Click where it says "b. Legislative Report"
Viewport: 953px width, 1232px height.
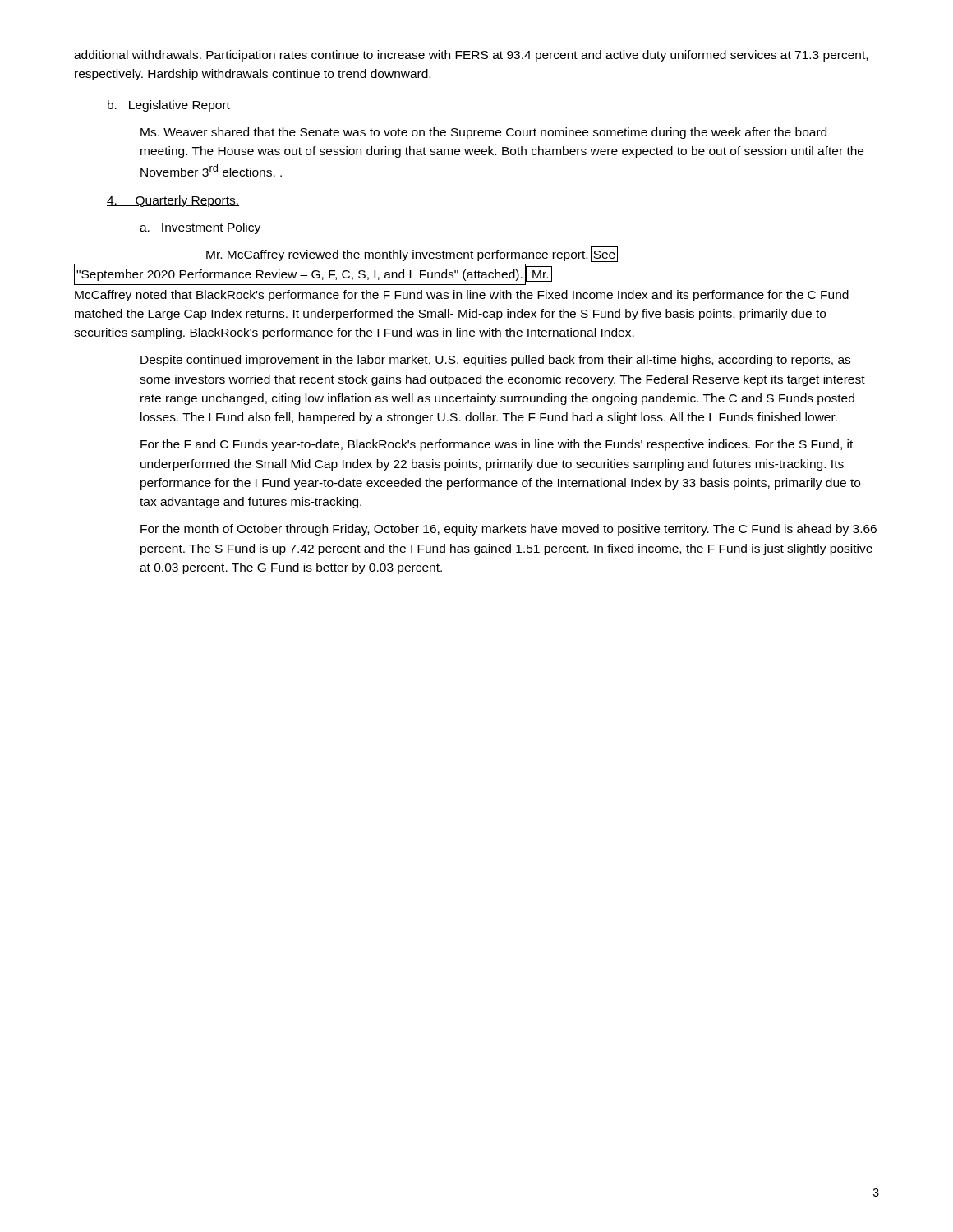[x=169, y=106]
